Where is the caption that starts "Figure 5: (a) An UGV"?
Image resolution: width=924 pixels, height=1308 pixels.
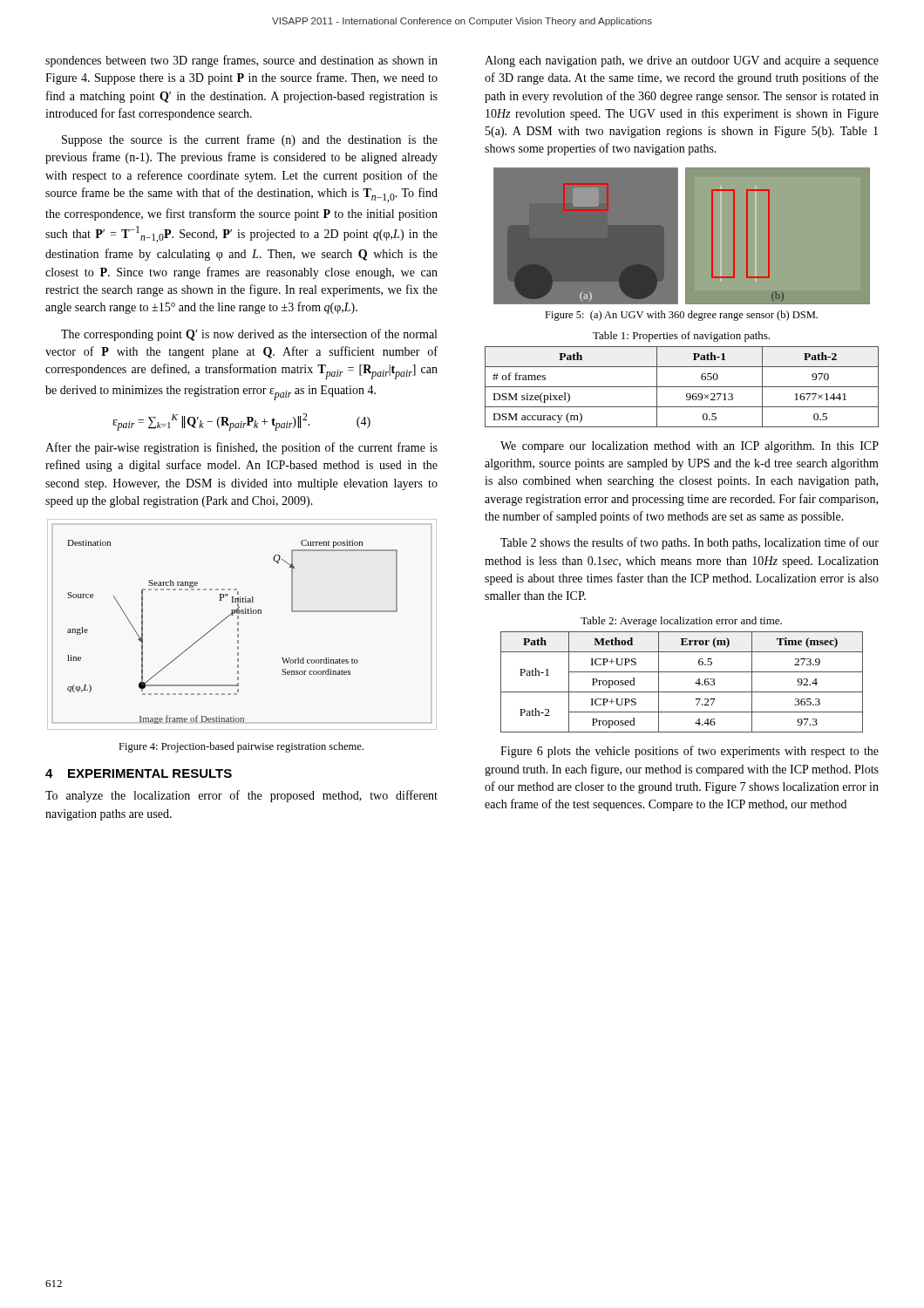pyautogui.click(x=682, y=315)
